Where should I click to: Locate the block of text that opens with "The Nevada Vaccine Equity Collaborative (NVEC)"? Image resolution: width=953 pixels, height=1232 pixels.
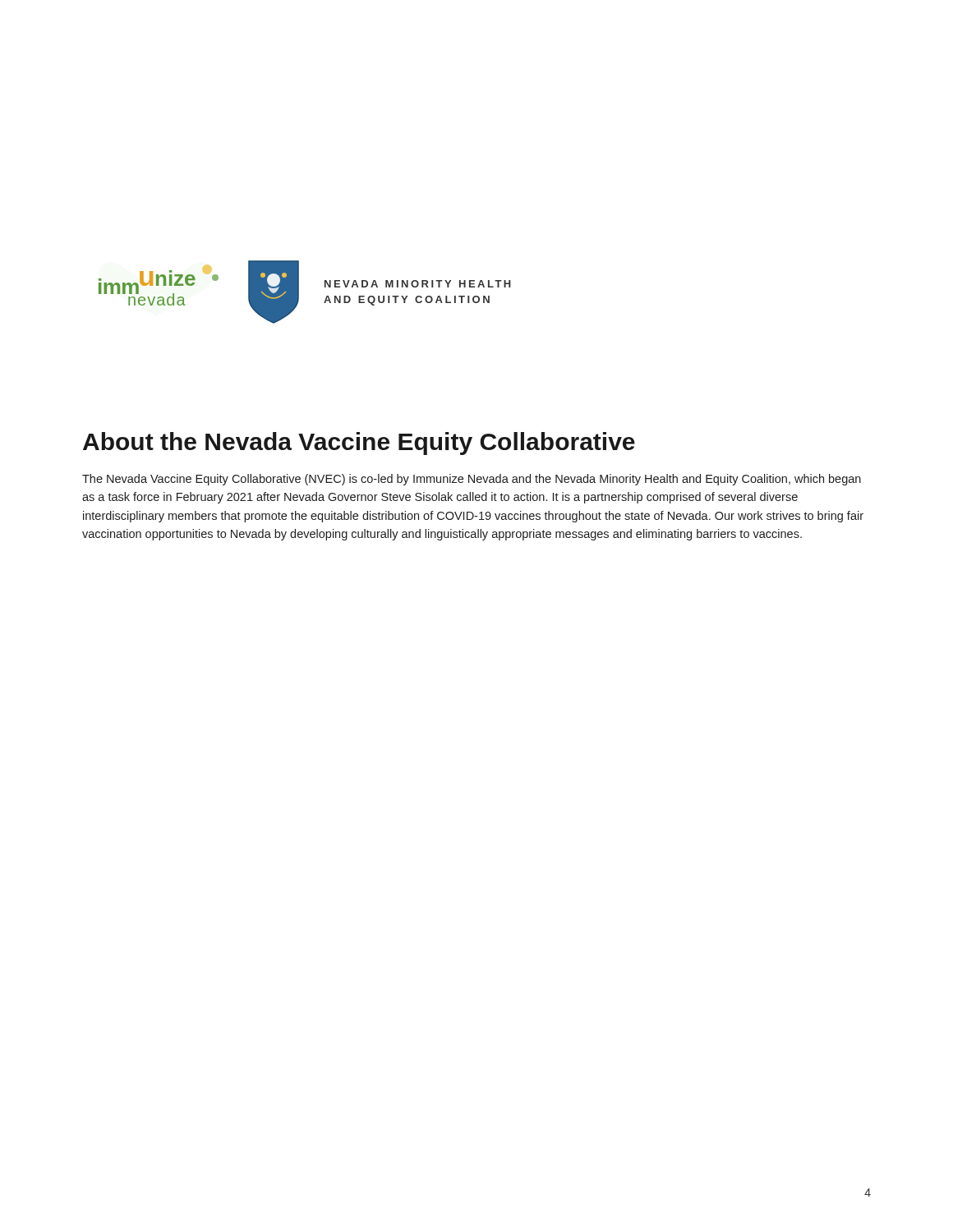476,507
